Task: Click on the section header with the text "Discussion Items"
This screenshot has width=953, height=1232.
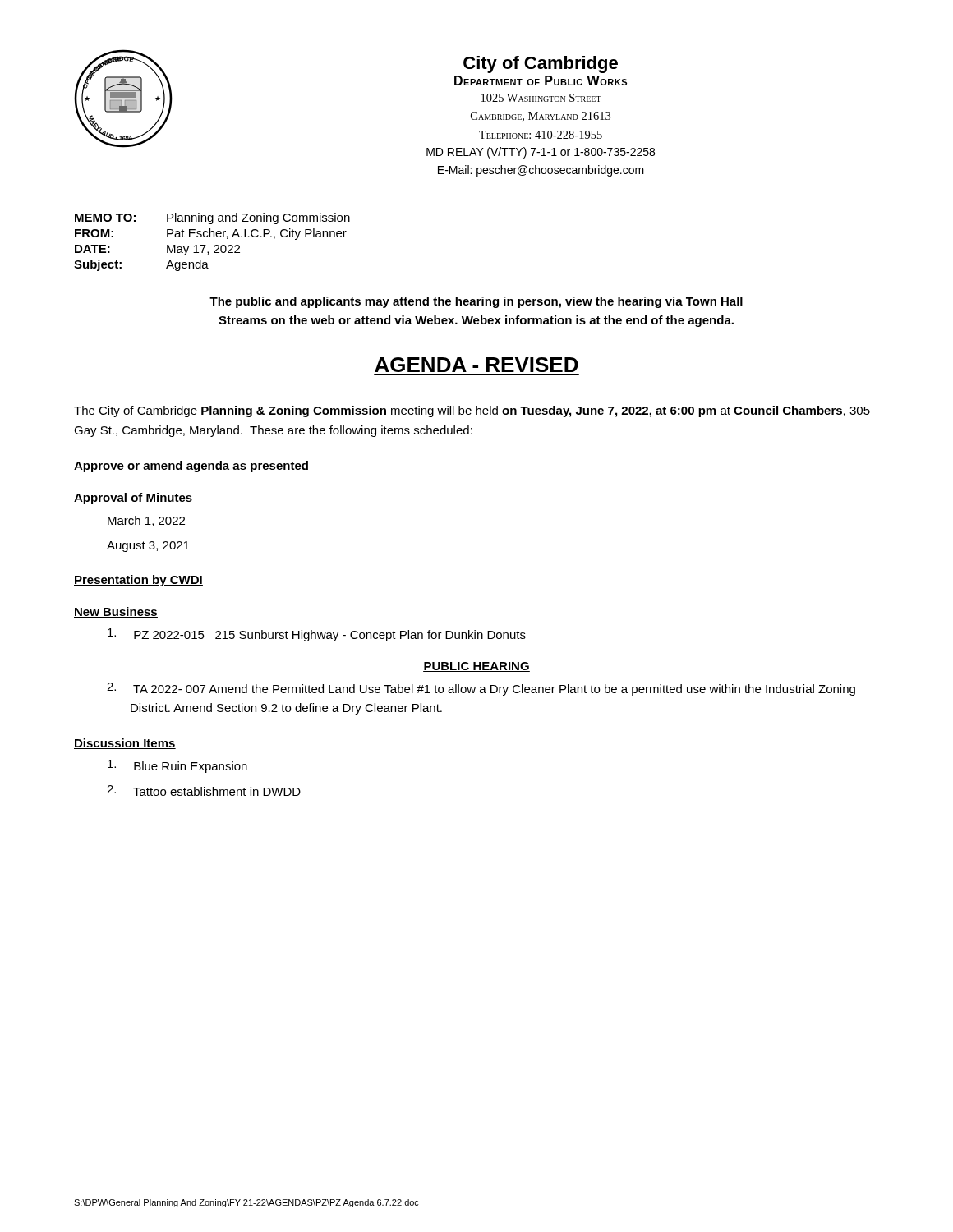Action: click(x=125, y=743)
